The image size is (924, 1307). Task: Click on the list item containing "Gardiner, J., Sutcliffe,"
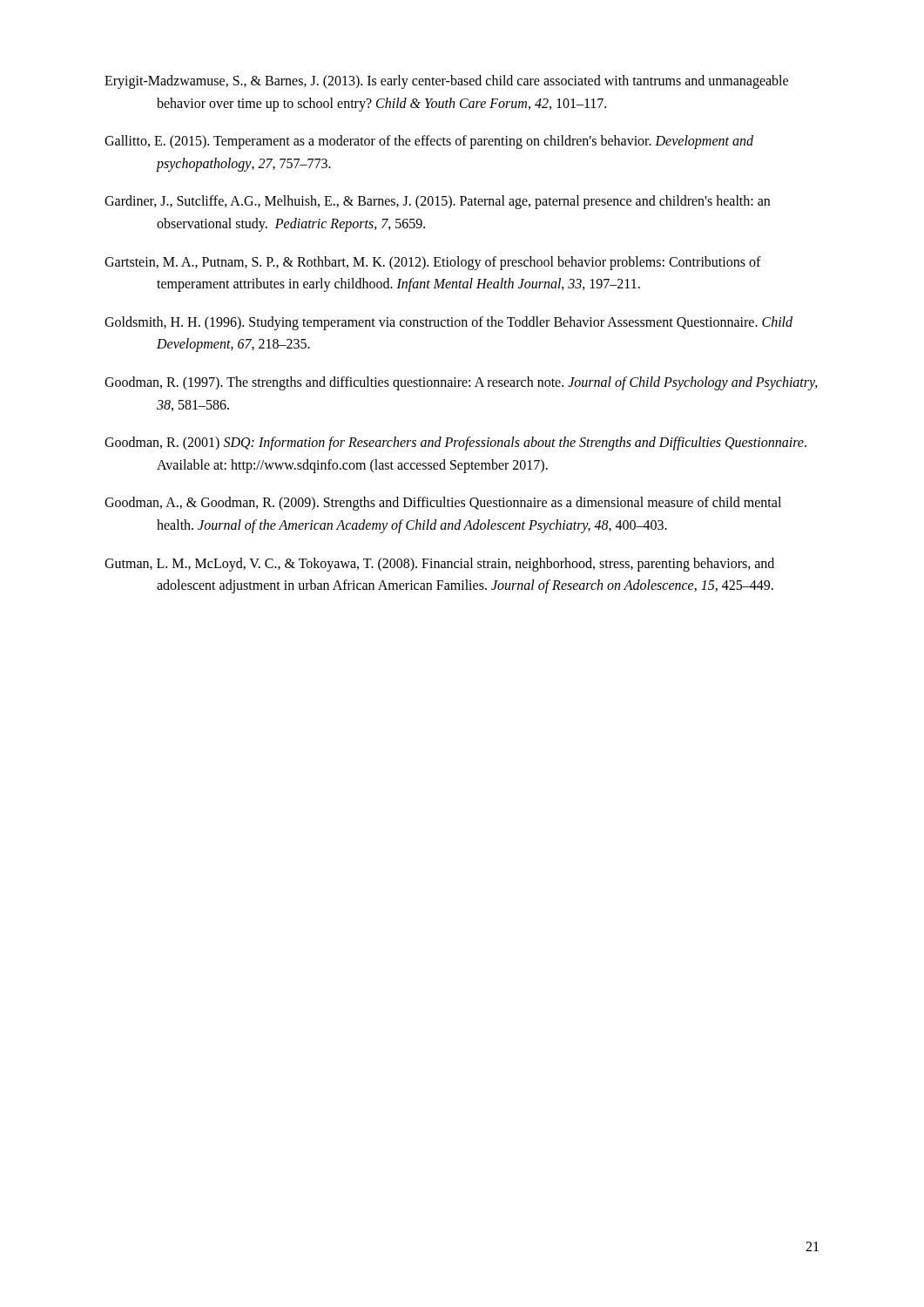pos(438,212)
